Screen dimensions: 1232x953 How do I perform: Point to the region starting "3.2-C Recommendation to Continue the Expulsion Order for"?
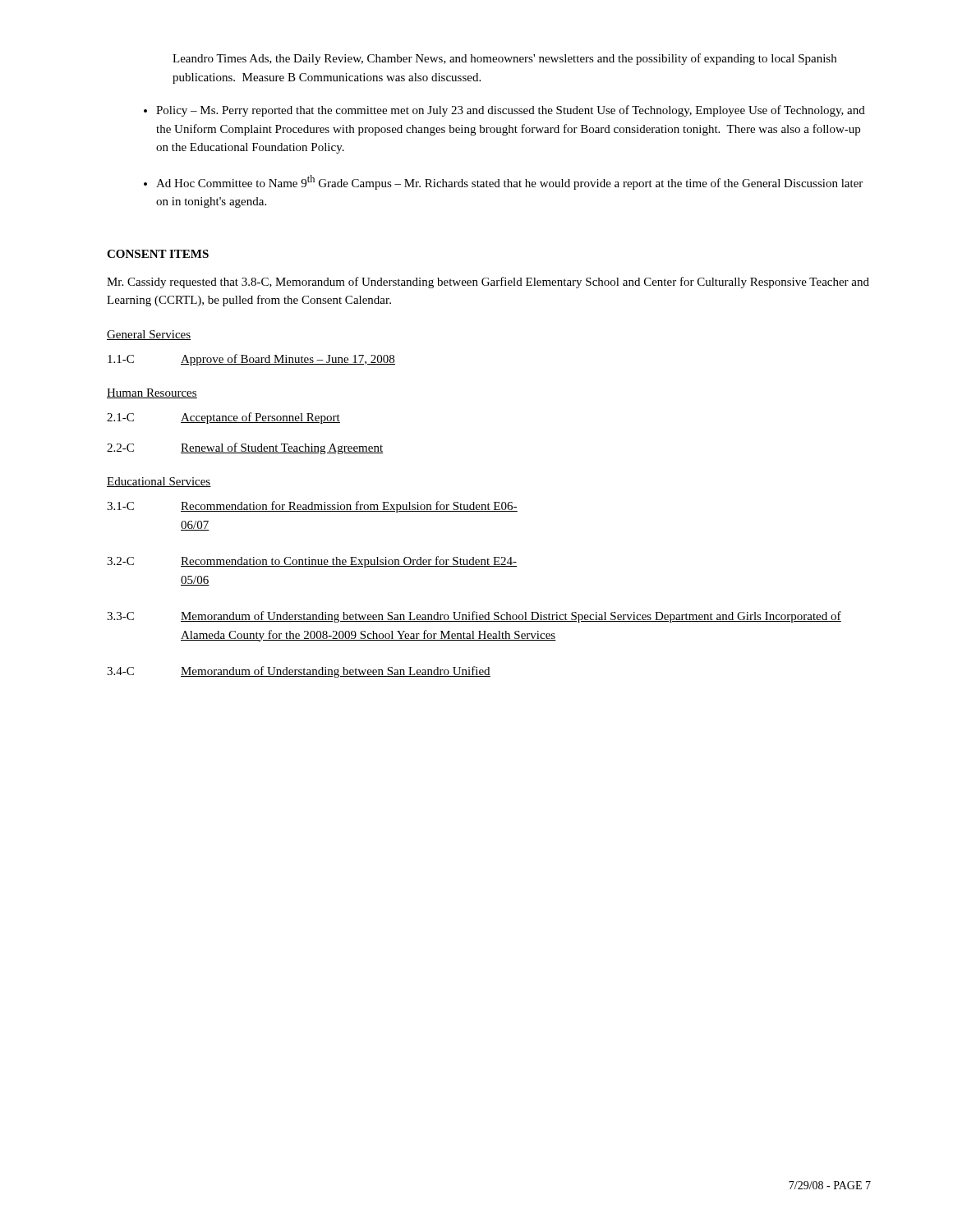pyautogui.click(x=489, y=570)
